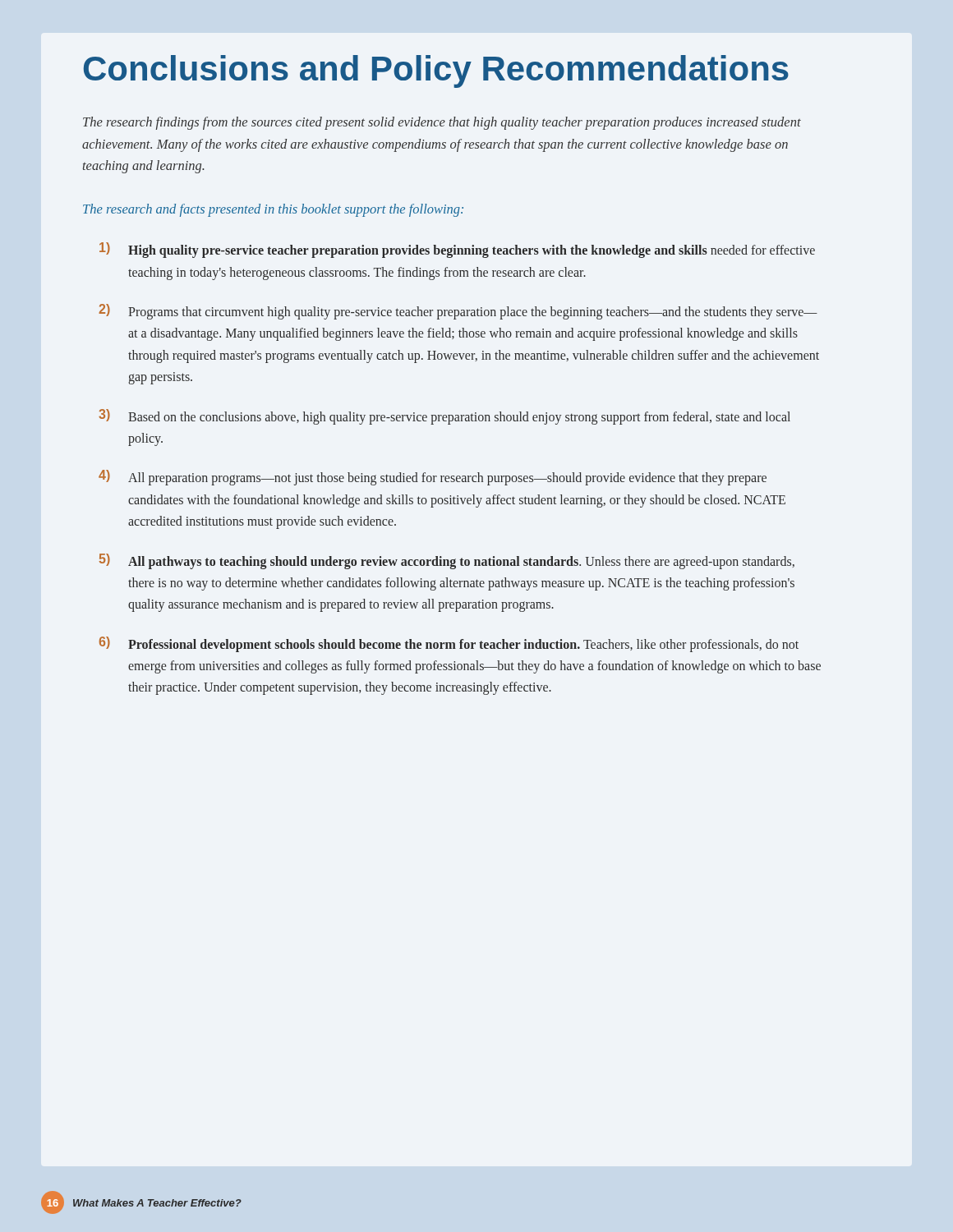Locate the block of text that opens with "6) Professional development schools should"
The image size is (953, 1232).
coord(460,666)
